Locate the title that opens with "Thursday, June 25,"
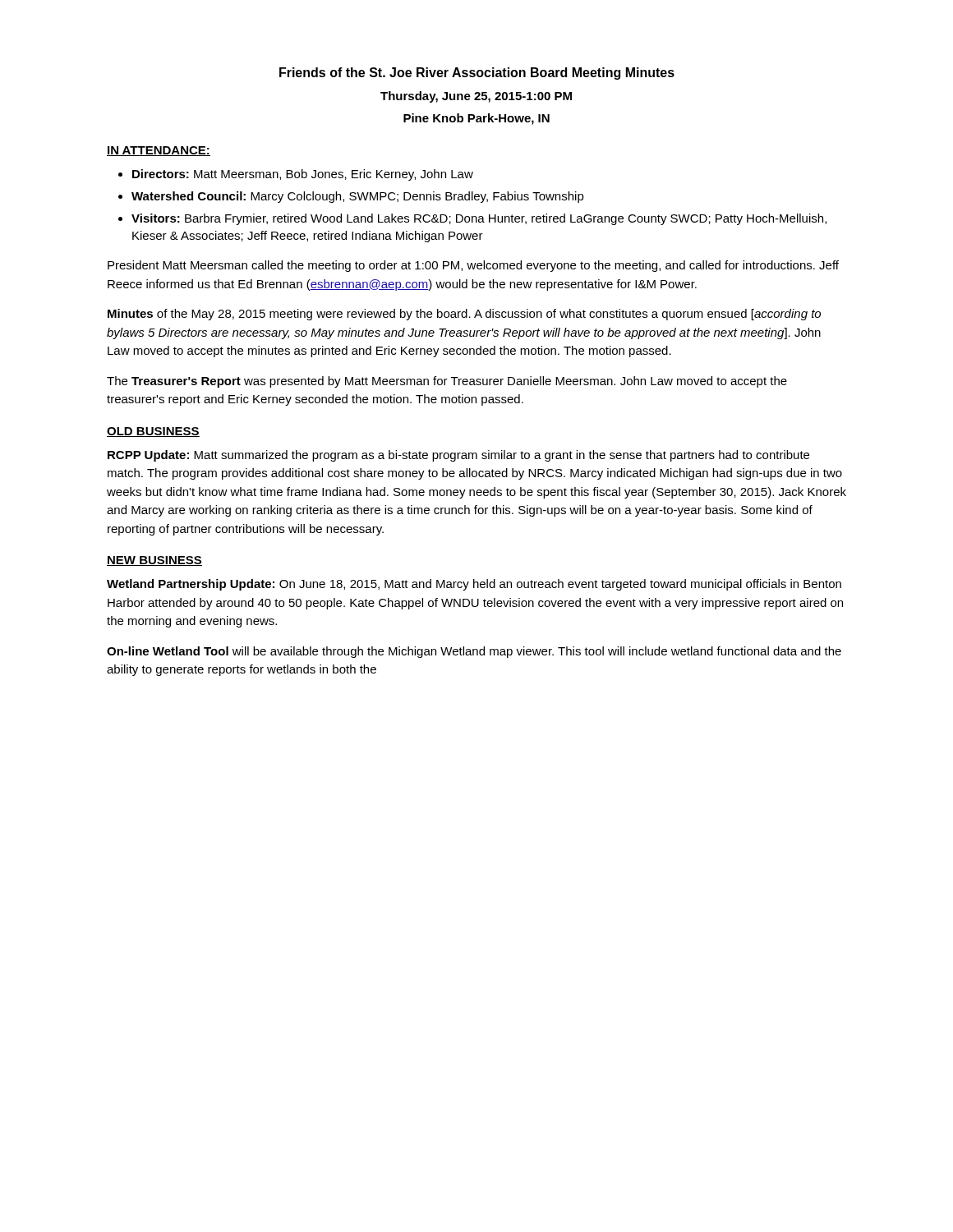 [x=476, y=96]
